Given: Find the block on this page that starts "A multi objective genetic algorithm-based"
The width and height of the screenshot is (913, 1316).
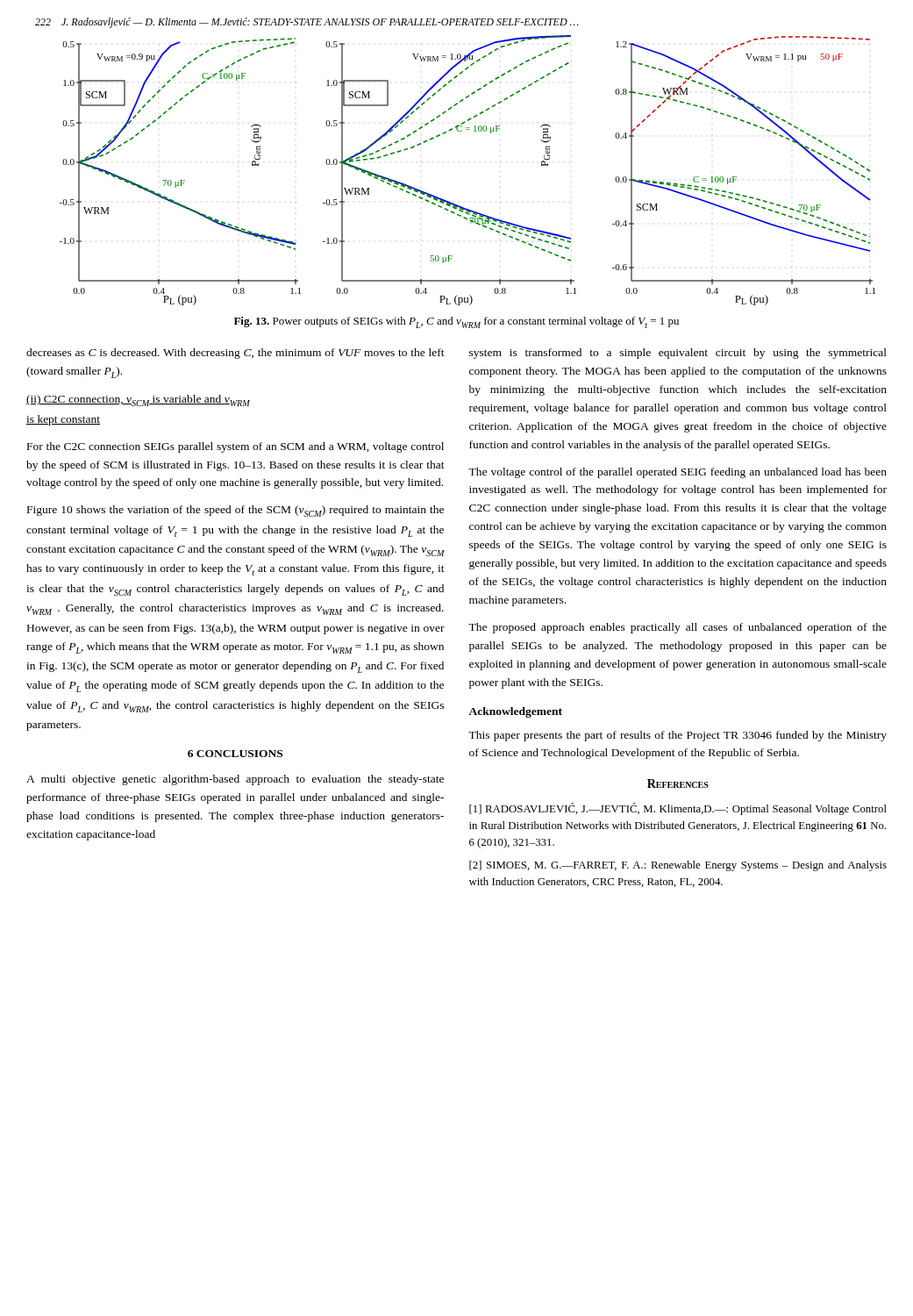Looking at the screenshot, I should (x=235, y=806).
